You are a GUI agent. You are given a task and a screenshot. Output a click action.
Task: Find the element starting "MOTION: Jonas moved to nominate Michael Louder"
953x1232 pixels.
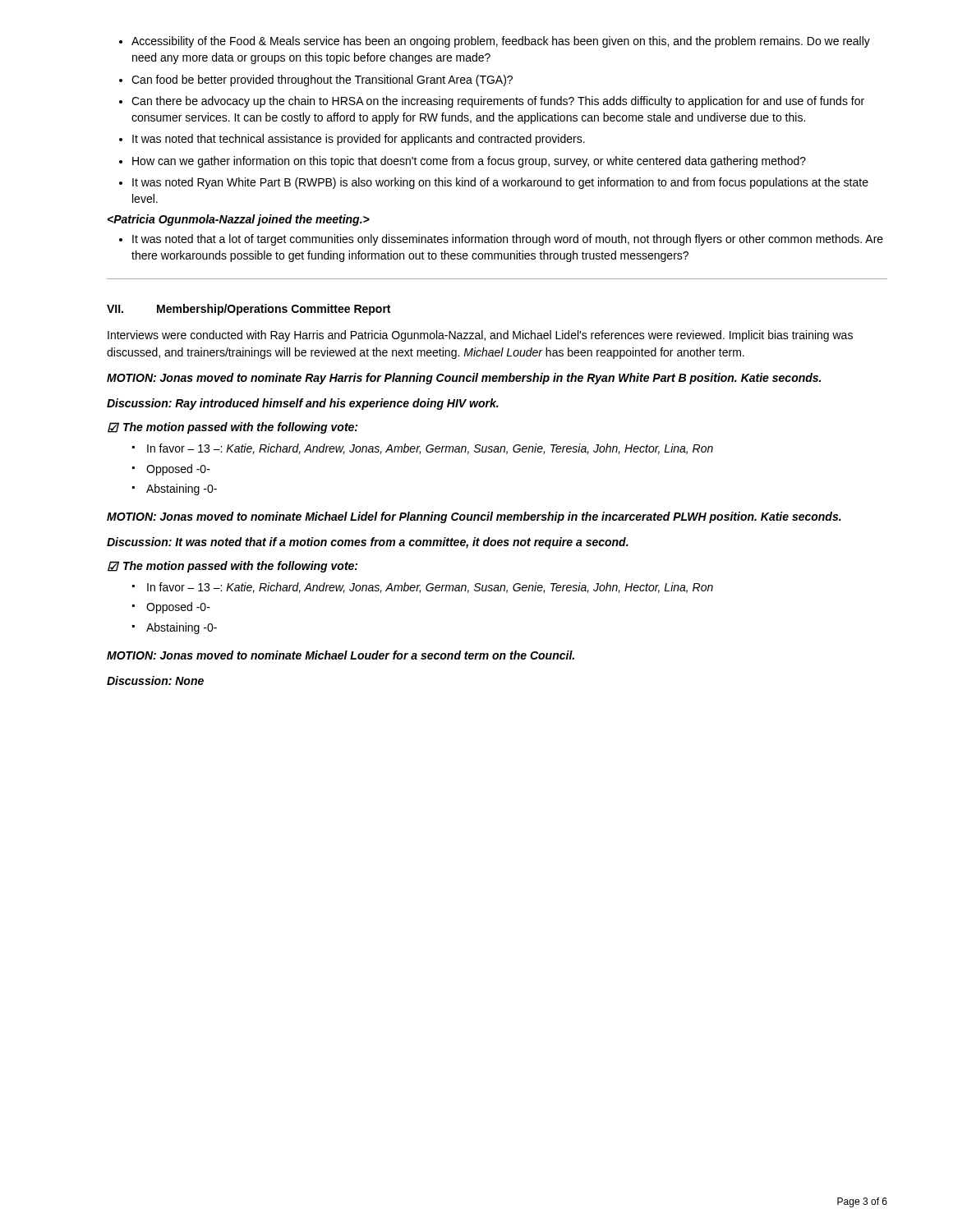tap(341, 655)
